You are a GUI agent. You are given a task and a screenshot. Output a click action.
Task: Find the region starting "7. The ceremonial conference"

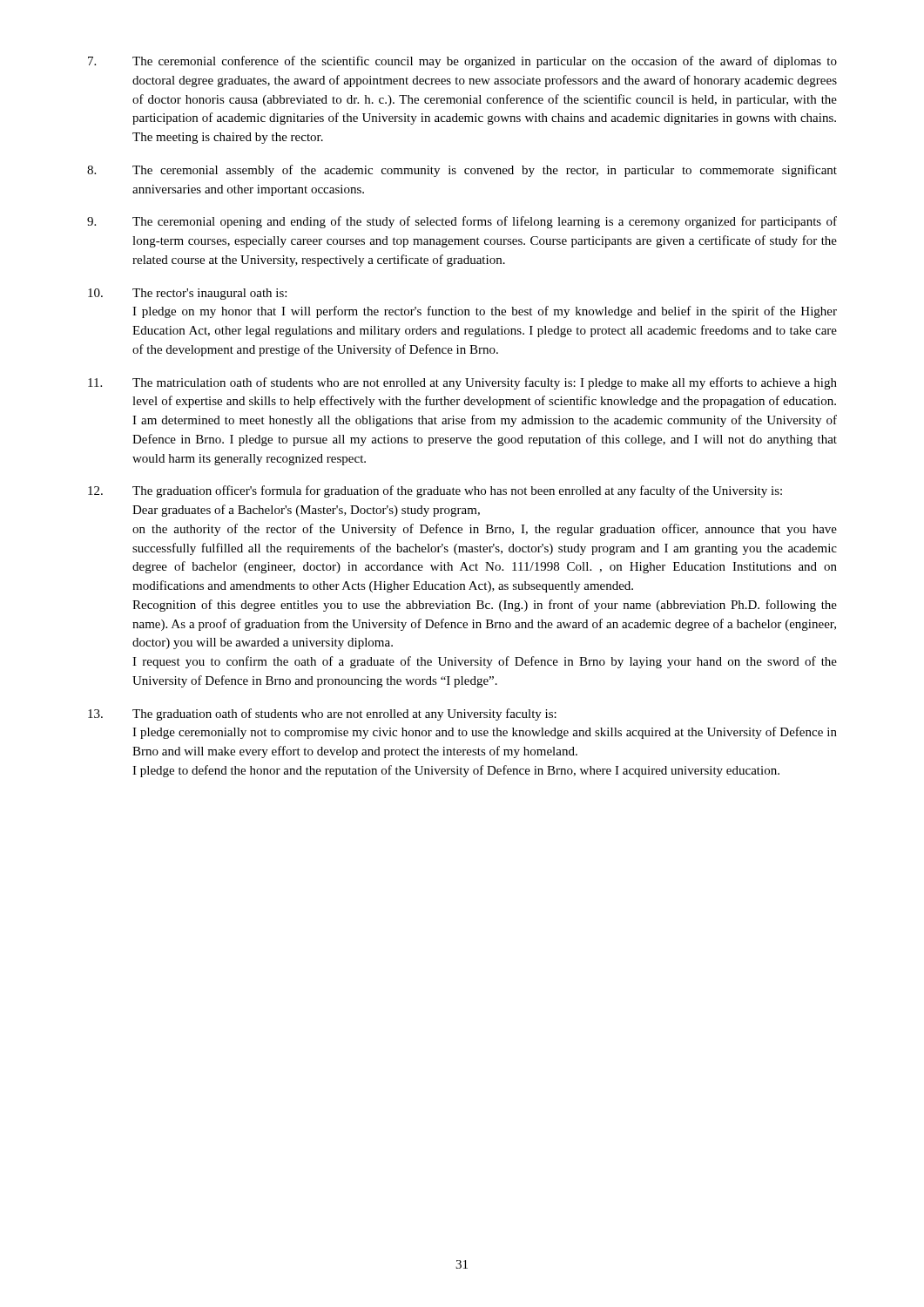462,100
